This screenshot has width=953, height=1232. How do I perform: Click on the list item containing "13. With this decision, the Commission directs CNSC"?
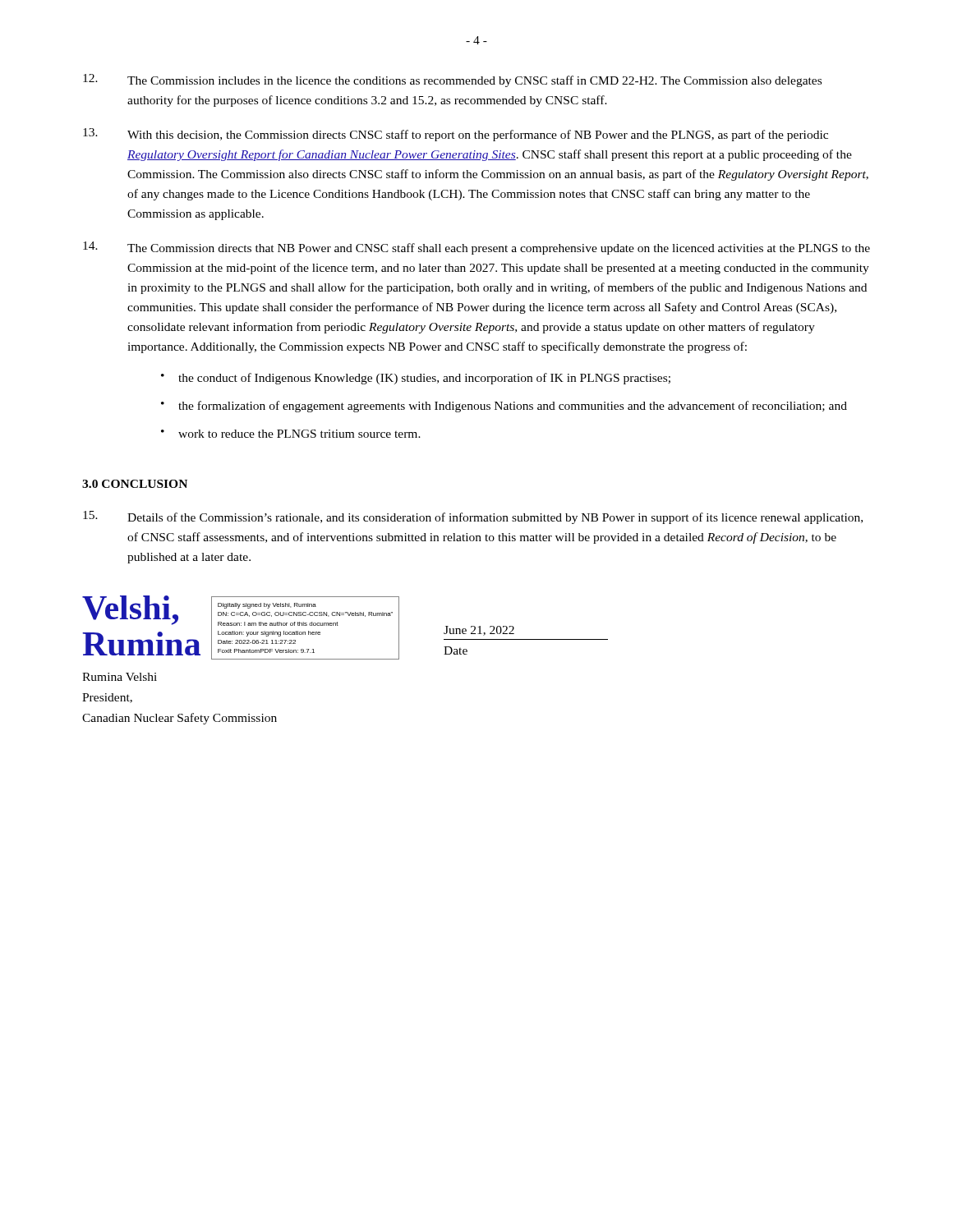pos(476,174)
